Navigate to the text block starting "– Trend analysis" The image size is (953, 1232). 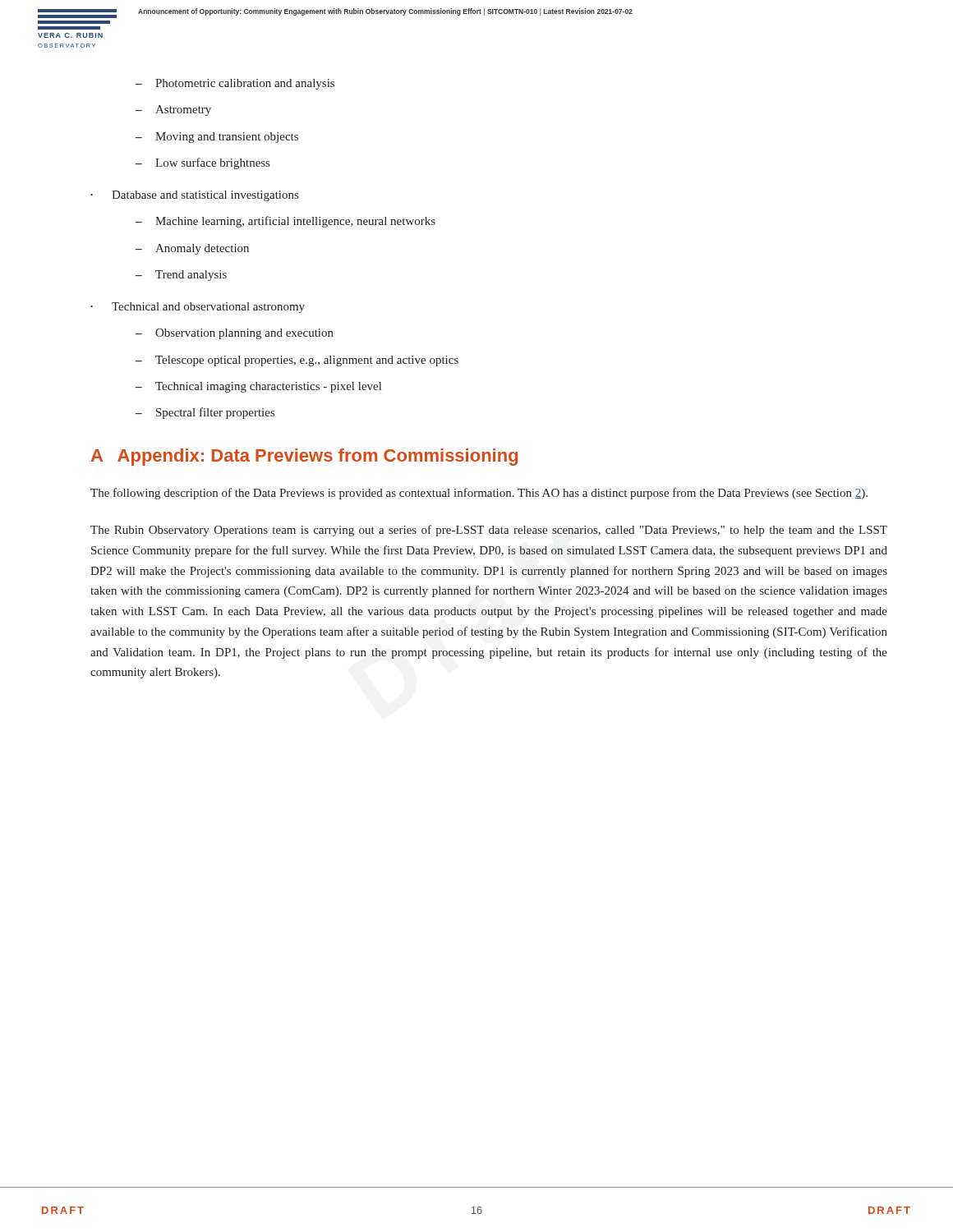181,275
